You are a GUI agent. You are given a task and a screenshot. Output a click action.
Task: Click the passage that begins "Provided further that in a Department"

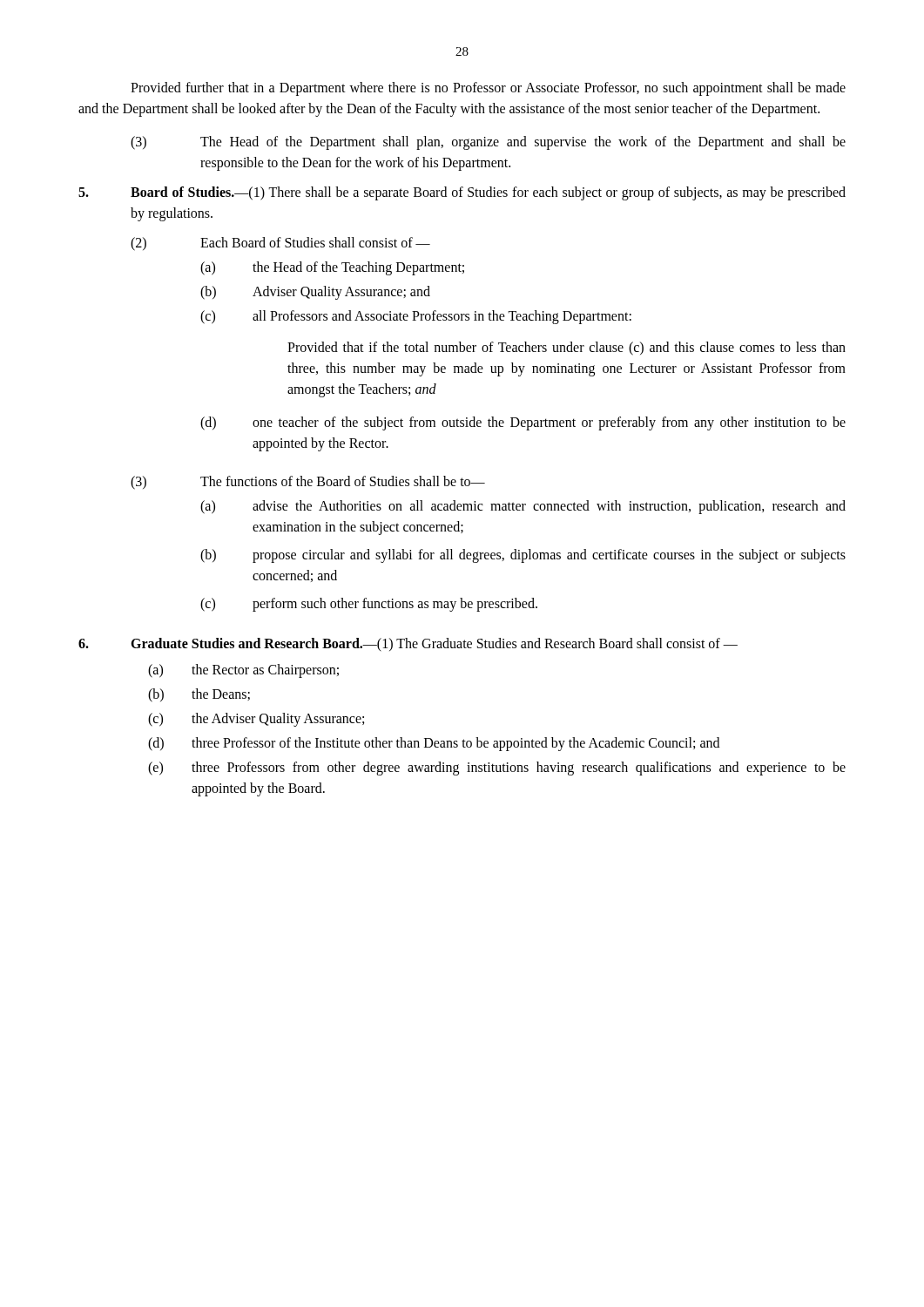tap(462, 98)
